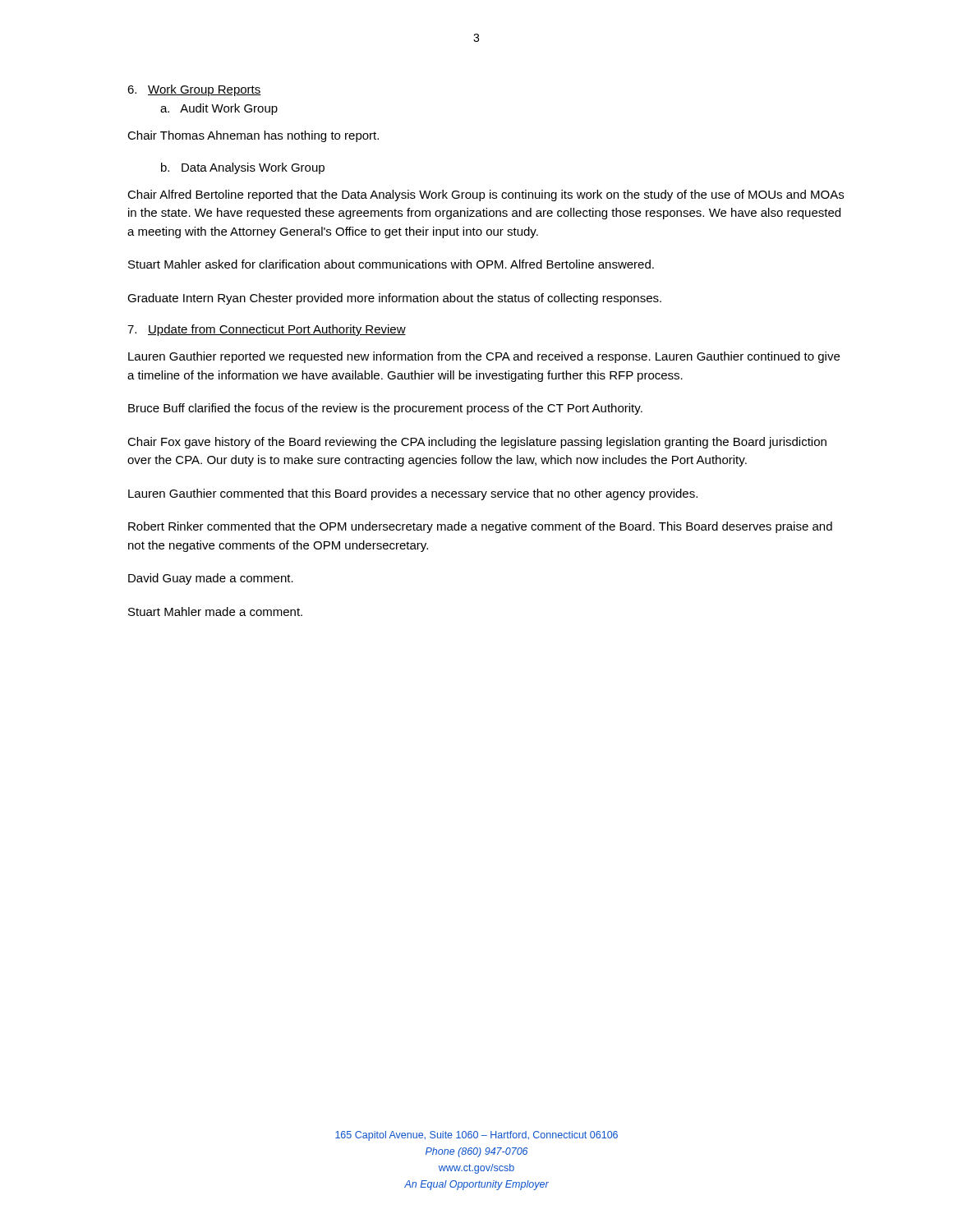
Task: Click on the list item with the text "a. Audit Work"
Action: coord(219,108)
